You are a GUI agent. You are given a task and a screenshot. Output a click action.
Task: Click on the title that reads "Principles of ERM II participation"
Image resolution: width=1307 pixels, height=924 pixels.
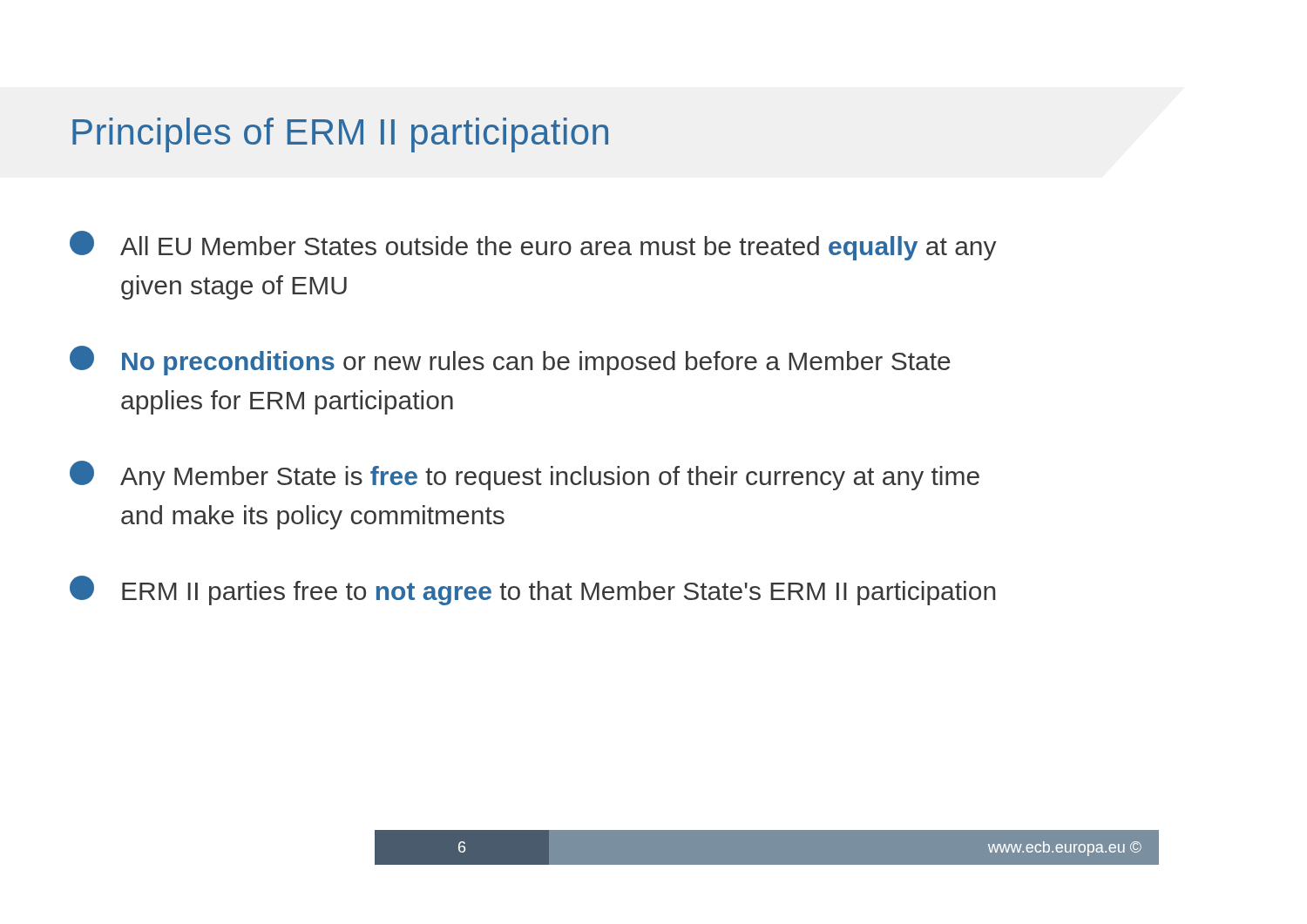coord(340,132)
